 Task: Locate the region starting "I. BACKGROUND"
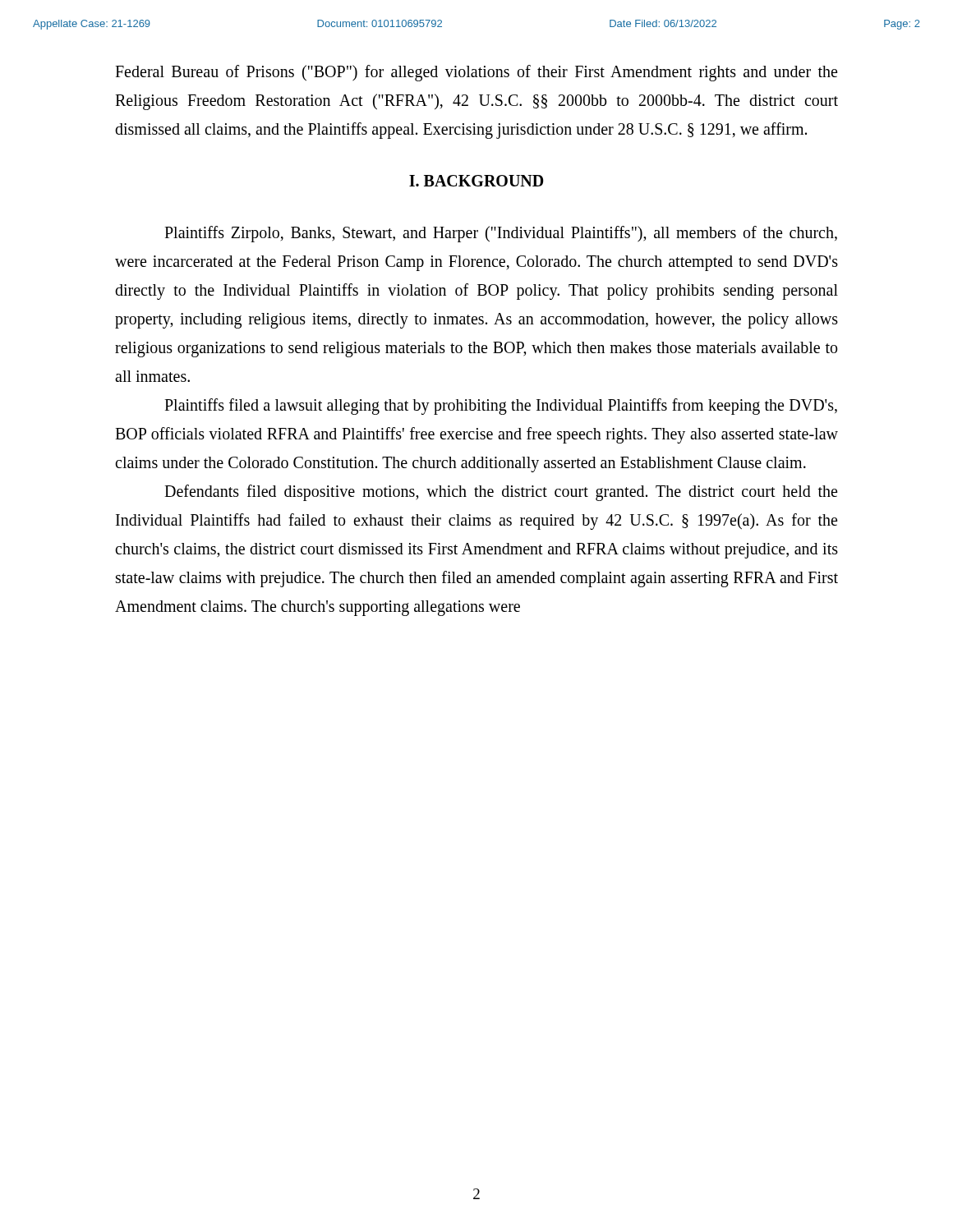(476, 181)
